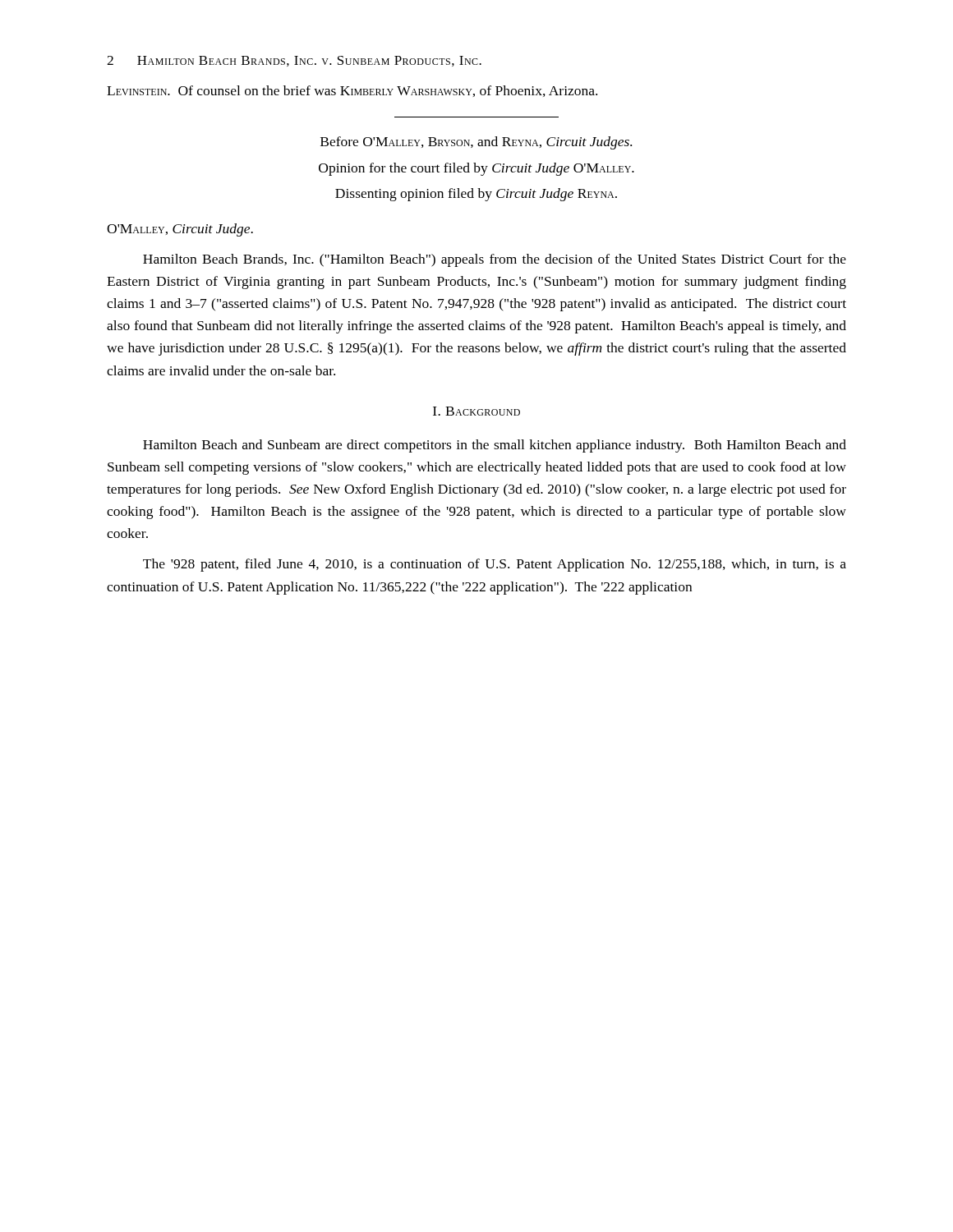Navigate to the block starting "O'Malley, Circuit Judge."
The width and height of the screenshot is (953, 1232).
[x=180, y=228]
